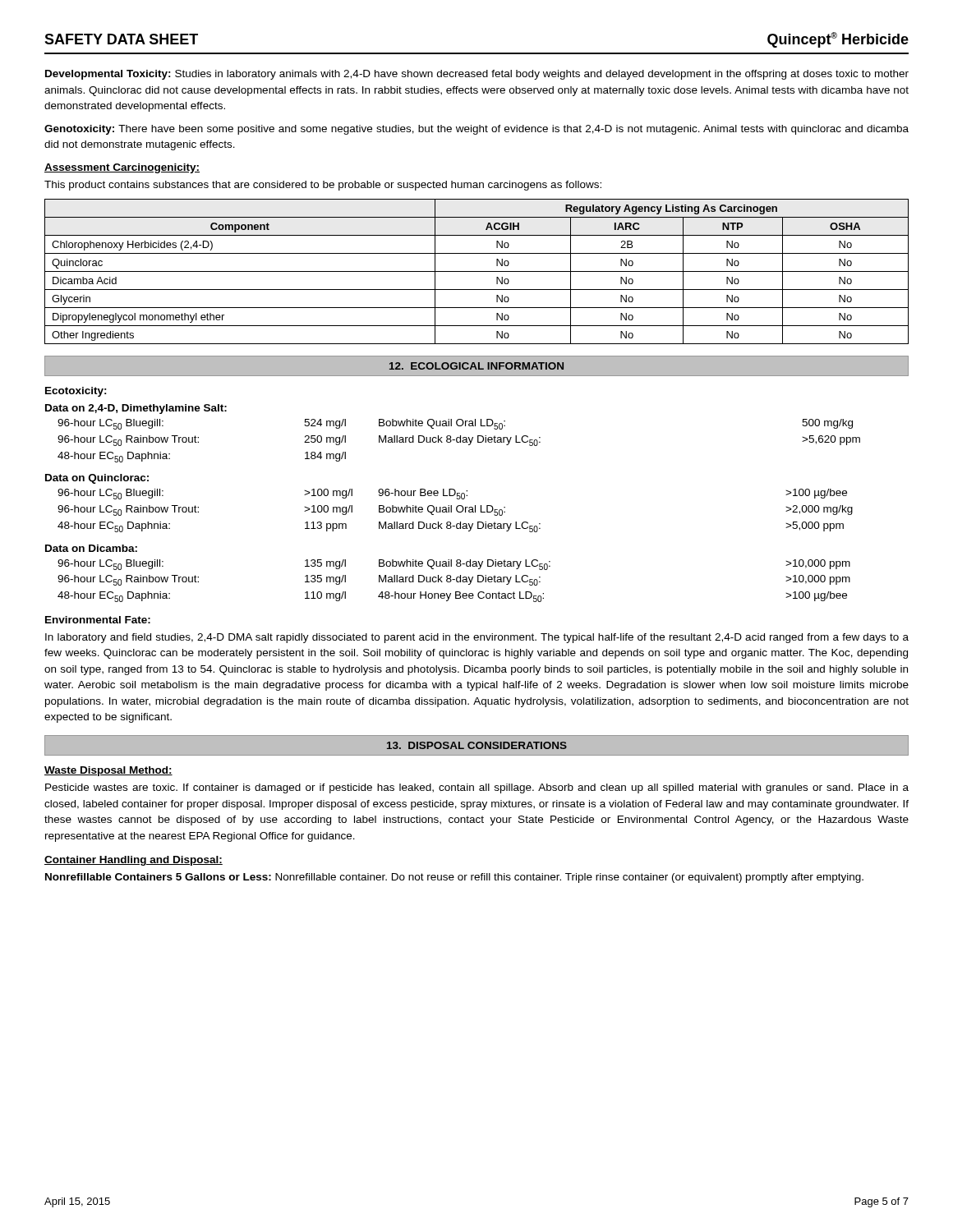Navigate to the text block starting "In laboratory and field studies, 2,4-D DMA salt"
953x1232 pixels.
click(476, 677)
